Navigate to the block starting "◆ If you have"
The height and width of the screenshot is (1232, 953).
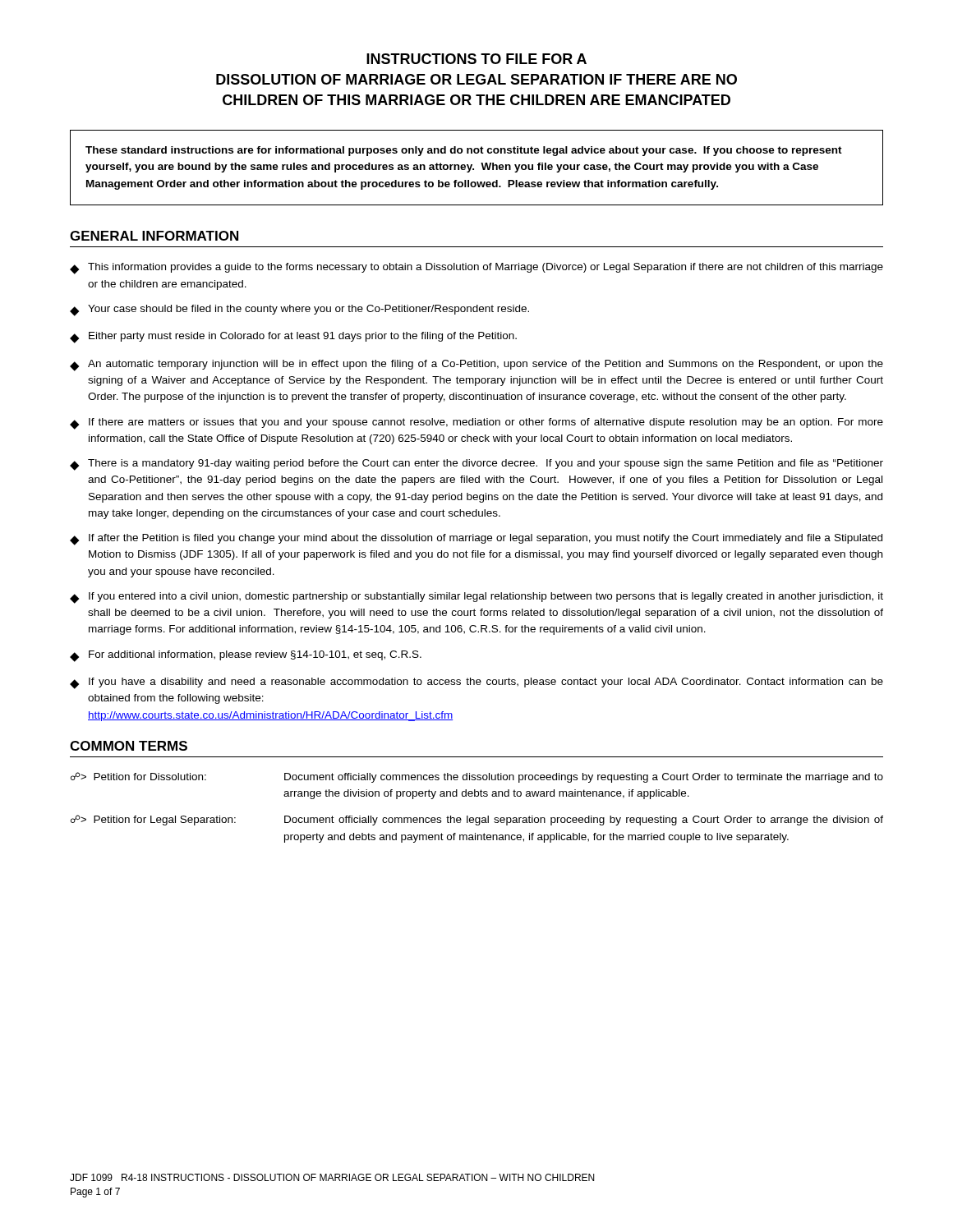point(476,683)
